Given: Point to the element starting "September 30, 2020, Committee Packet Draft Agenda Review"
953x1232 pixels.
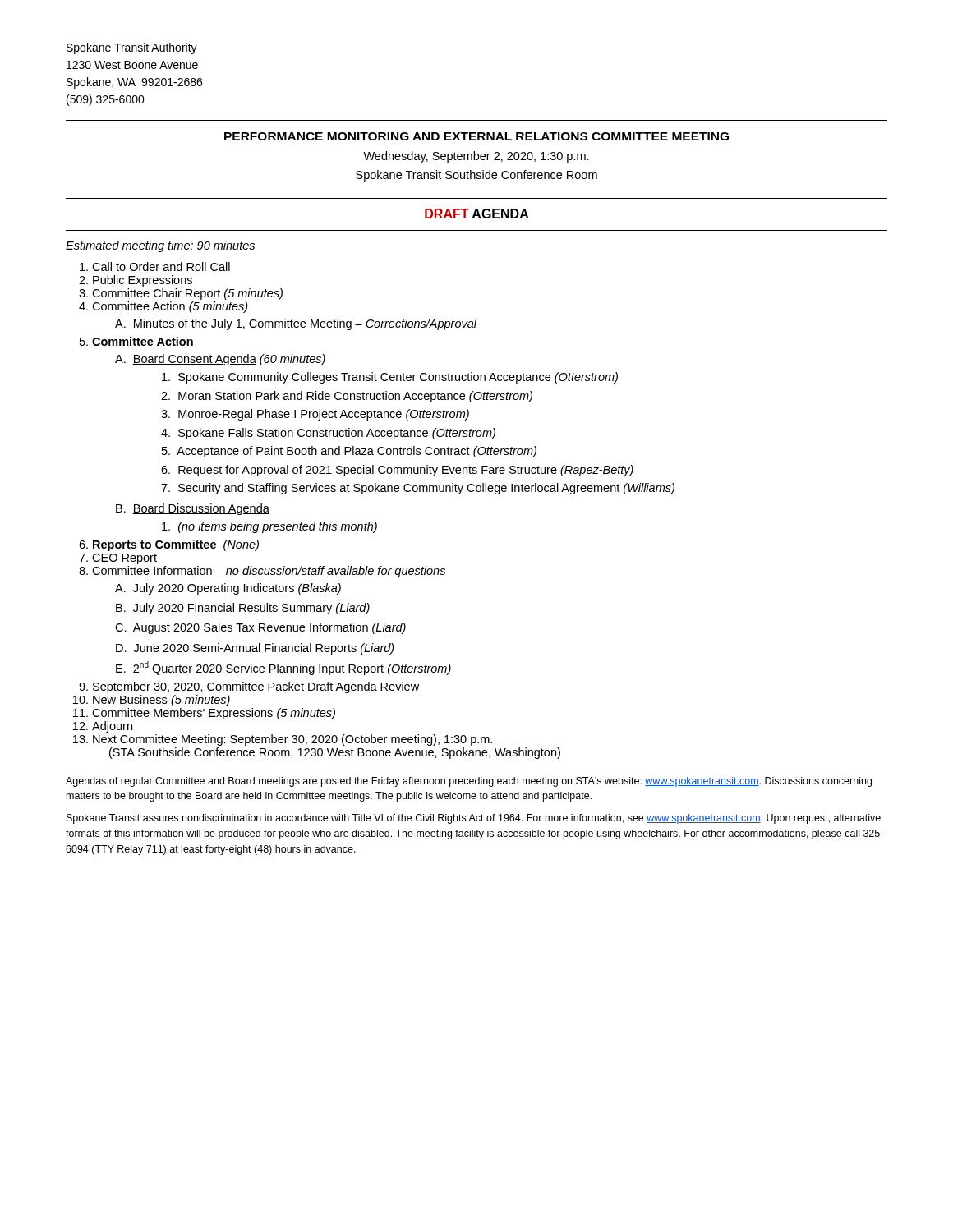Looking at the screenshot, I should [256, 687].
